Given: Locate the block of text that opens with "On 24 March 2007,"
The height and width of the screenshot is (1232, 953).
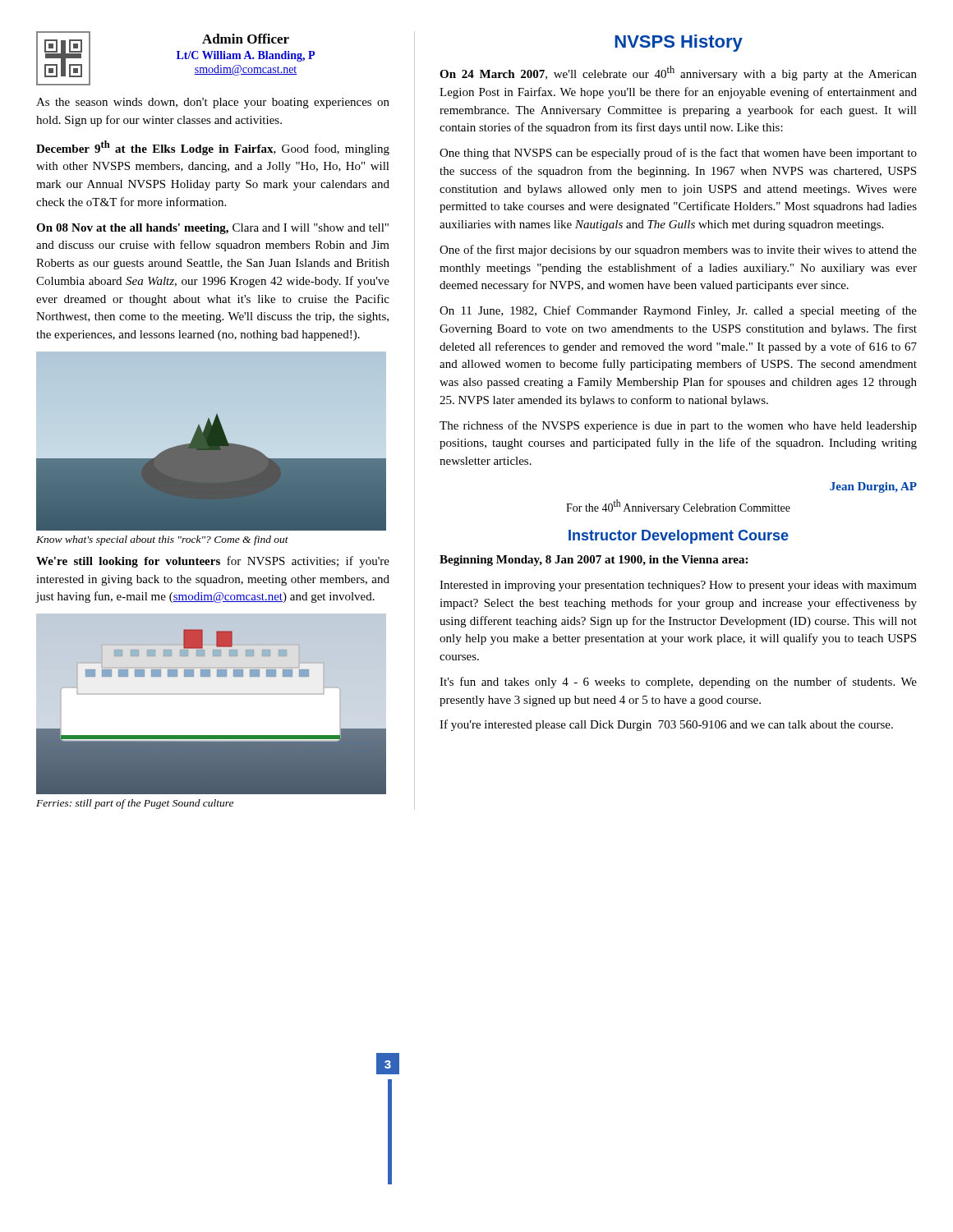Looking at the screenshot, I should tap(678, 100).
